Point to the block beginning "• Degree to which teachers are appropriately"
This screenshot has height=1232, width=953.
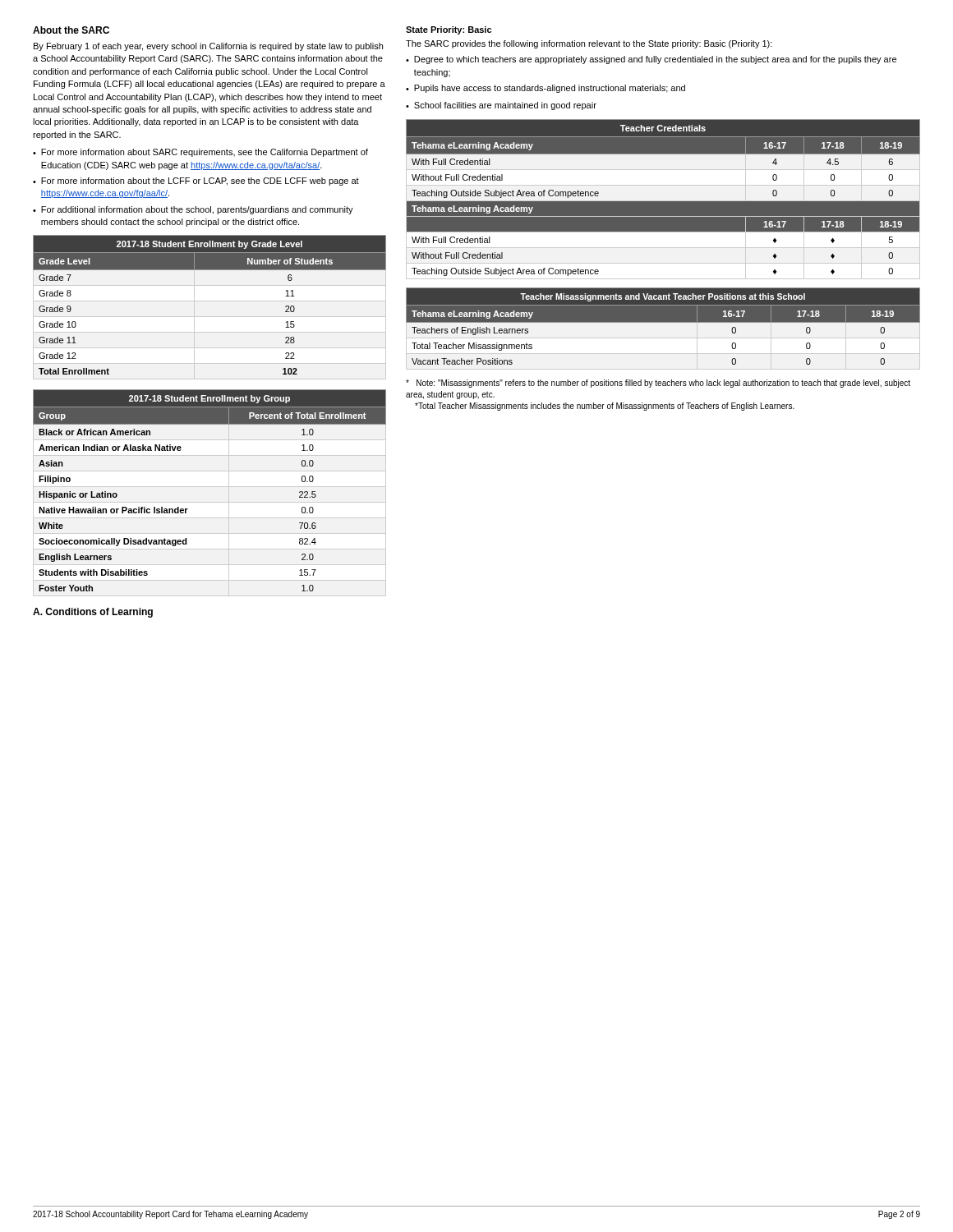(663, 66)
